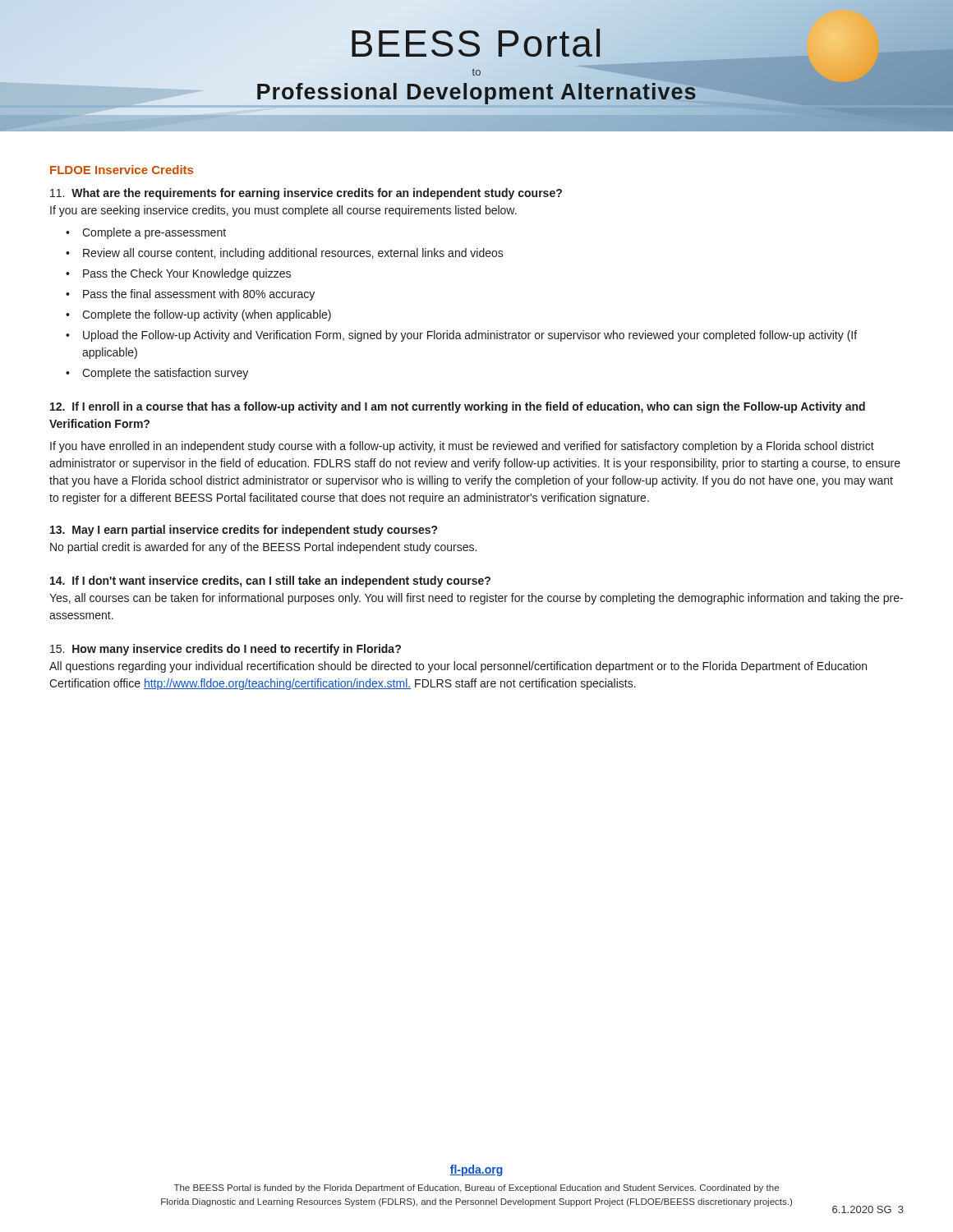The image size is (953, 1232).
Task: Click the passage that begins "Review all course content, including"
Action: click(293, 253)
